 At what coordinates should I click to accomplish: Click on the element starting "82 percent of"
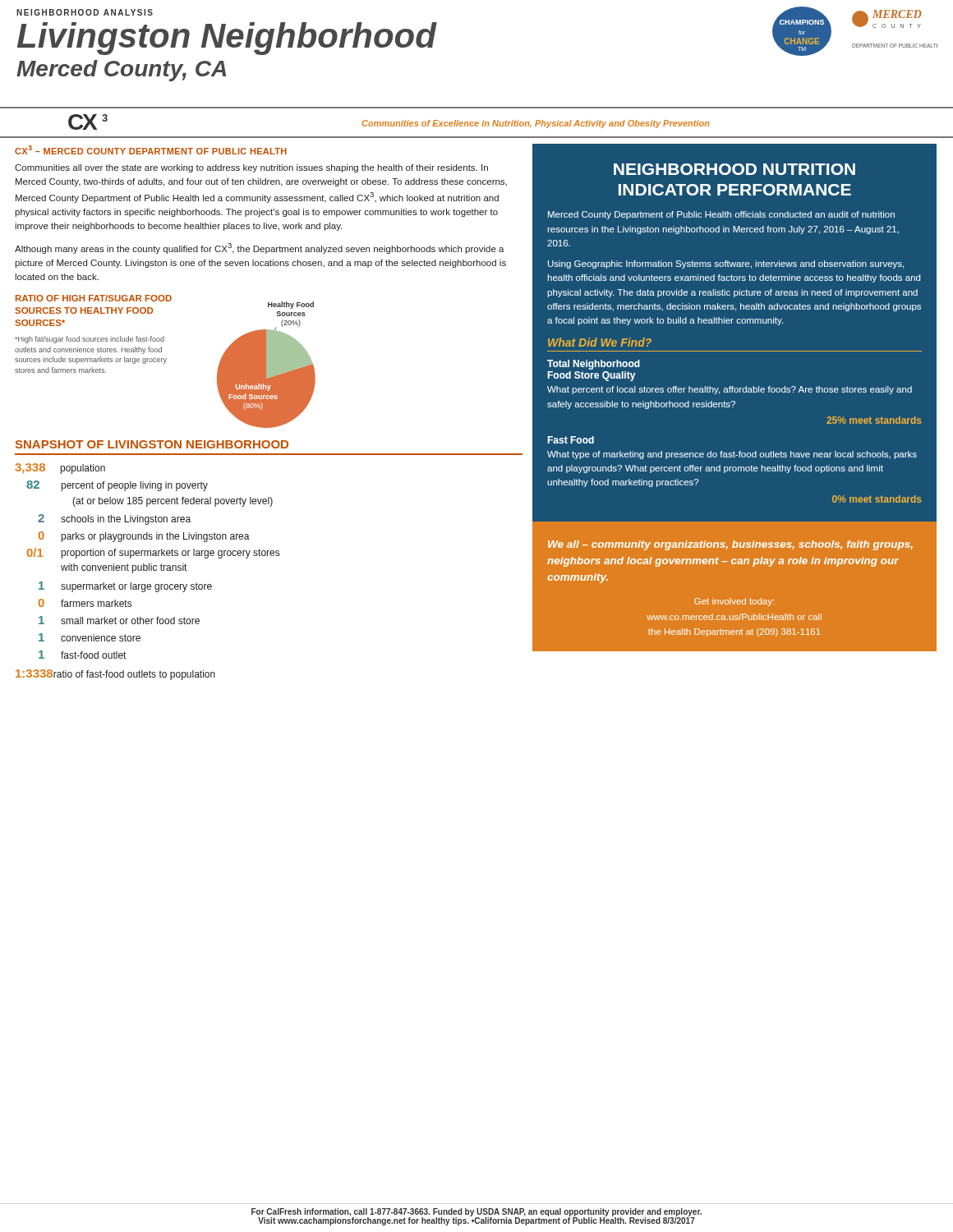click(x=117, y=484)
